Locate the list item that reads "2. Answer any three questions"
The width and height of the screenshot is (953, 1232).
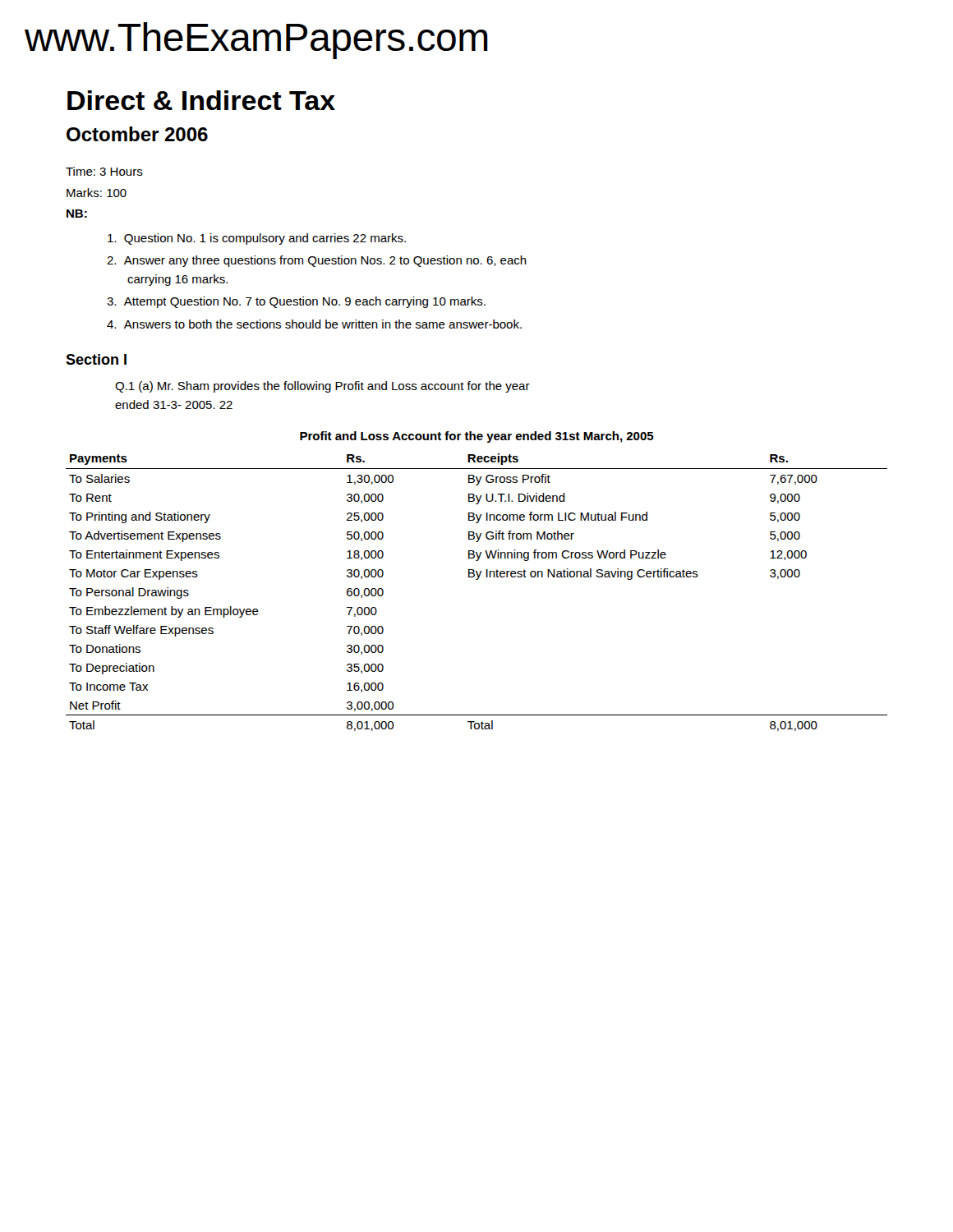coord(317,269)
